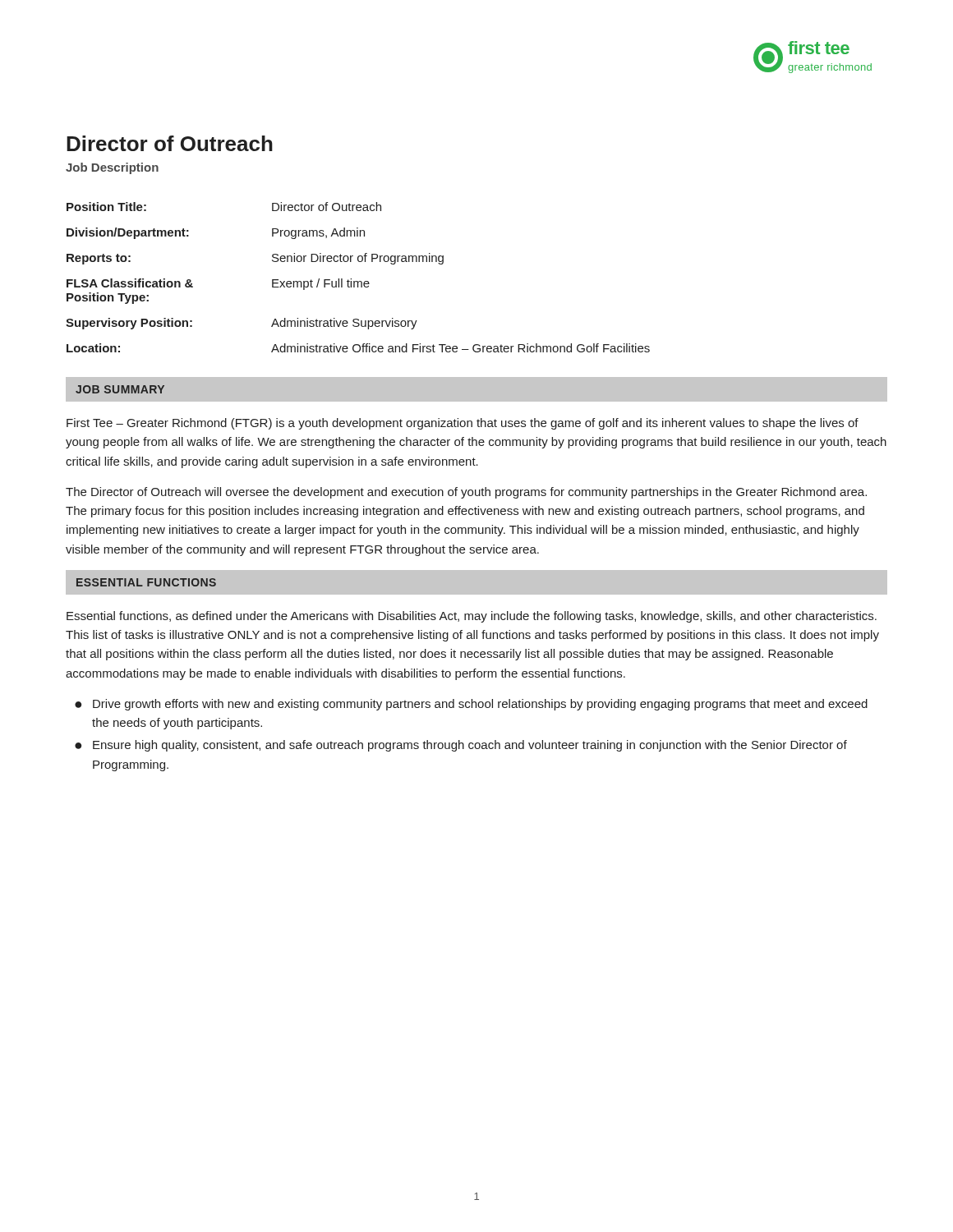Click on the title containing "Director of Outreach"
The image size is (953, 1232).
point(170,144)
